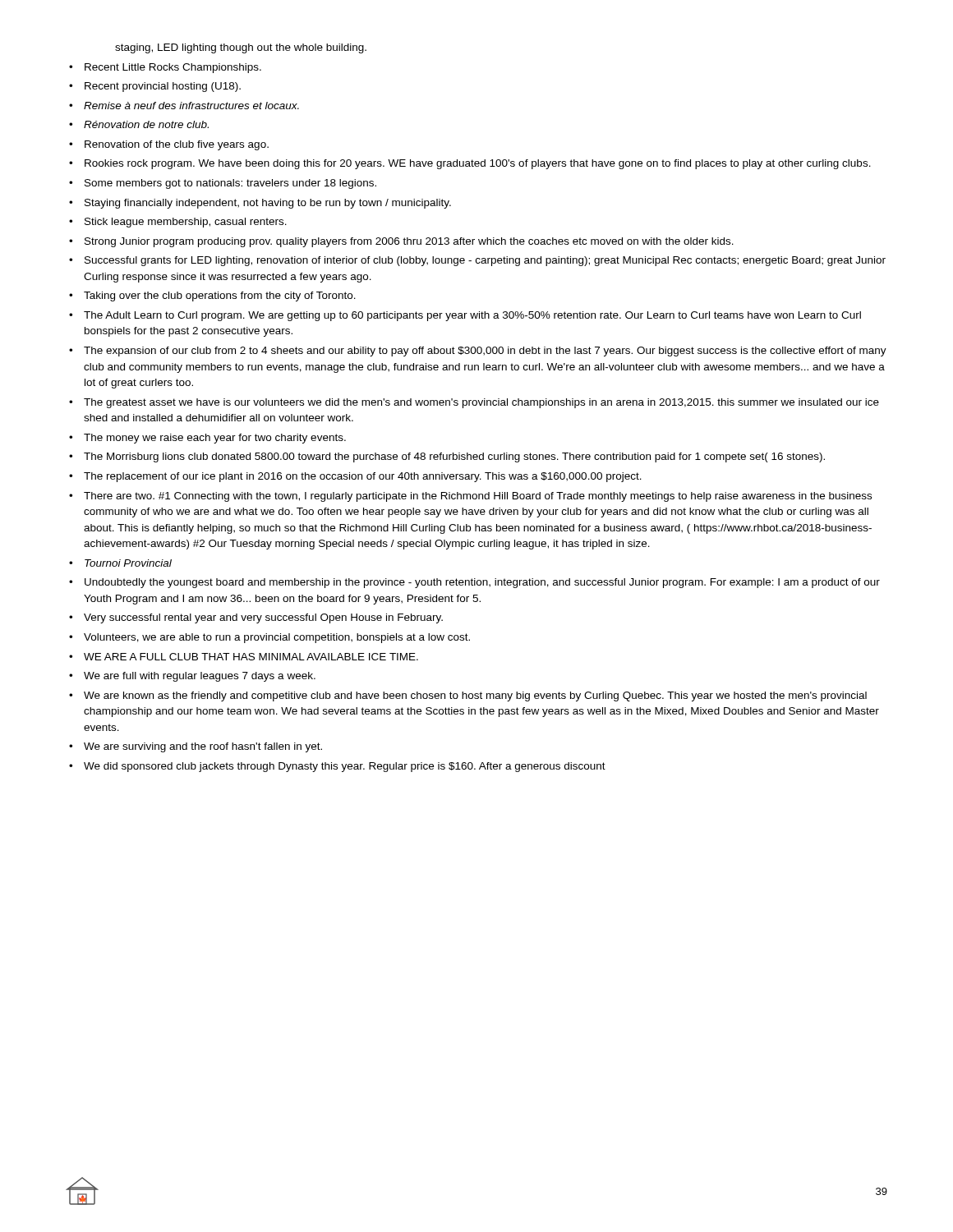The image size is (953, 1232).
Task: Locate the region starting "Volunteers, we are able"
Action: coord(277,637)
